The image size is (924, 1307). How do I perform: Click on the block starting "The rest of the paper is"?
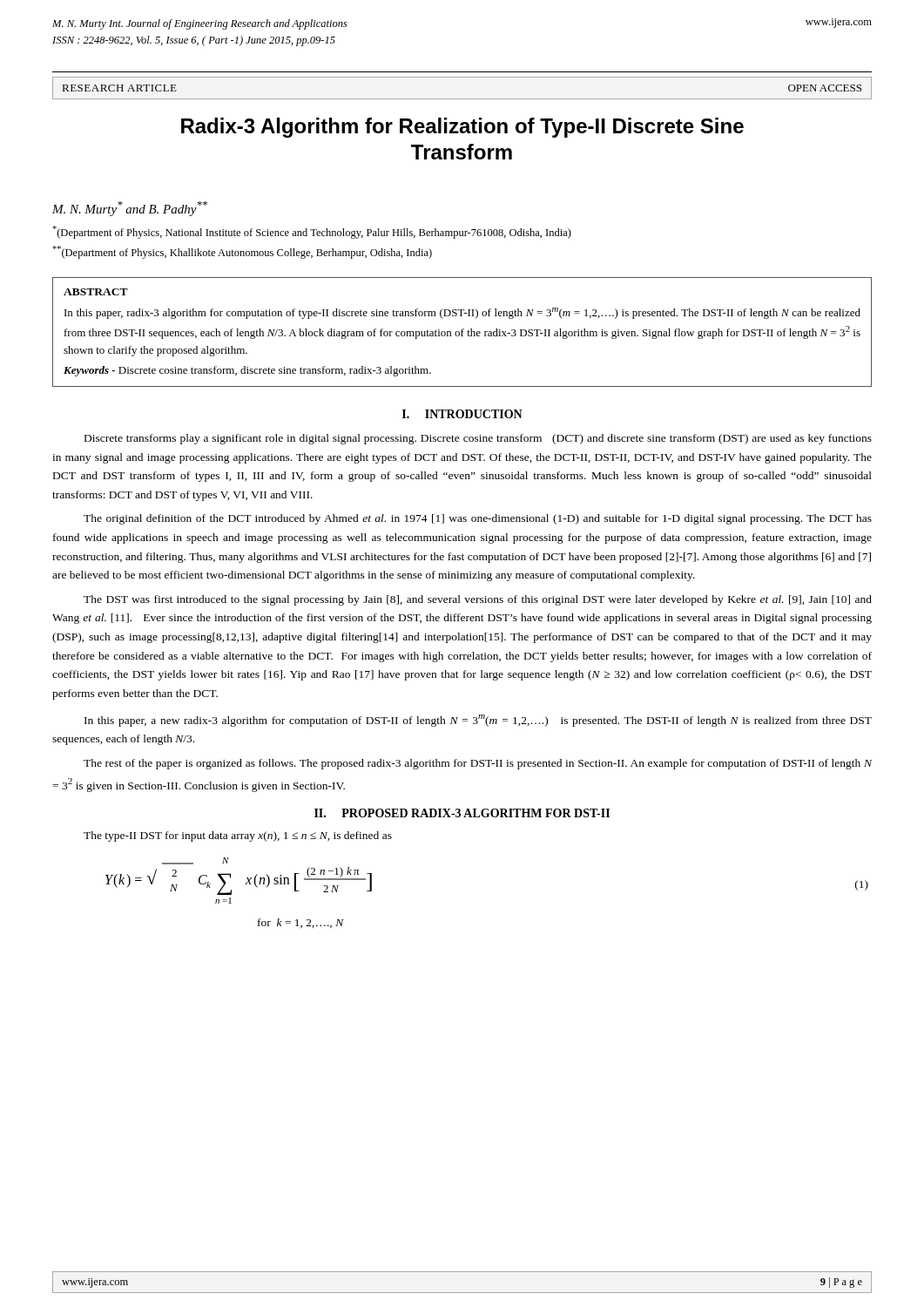(x=462, y=774)
